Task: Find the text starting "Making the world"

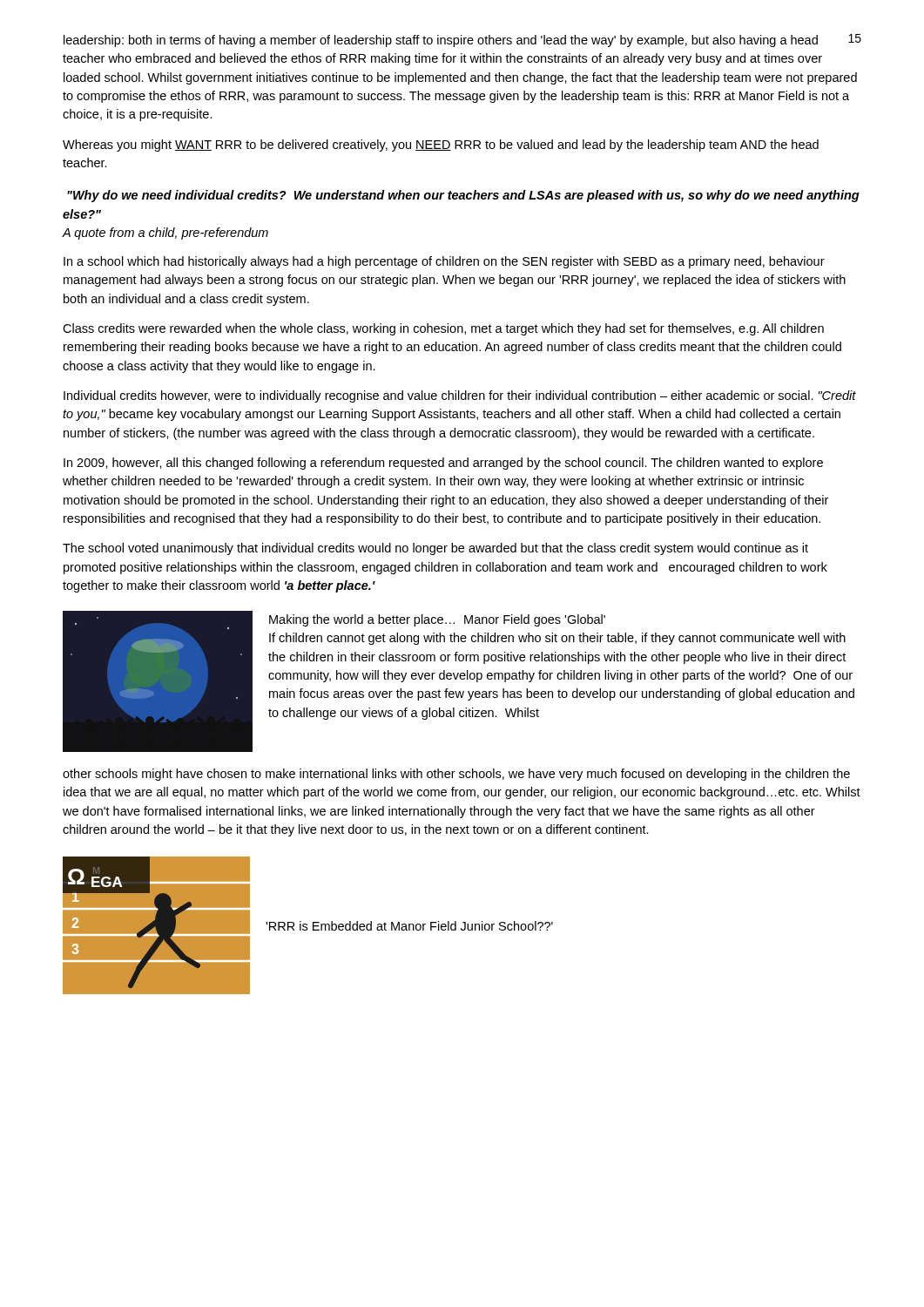Action: coord(562,666)
